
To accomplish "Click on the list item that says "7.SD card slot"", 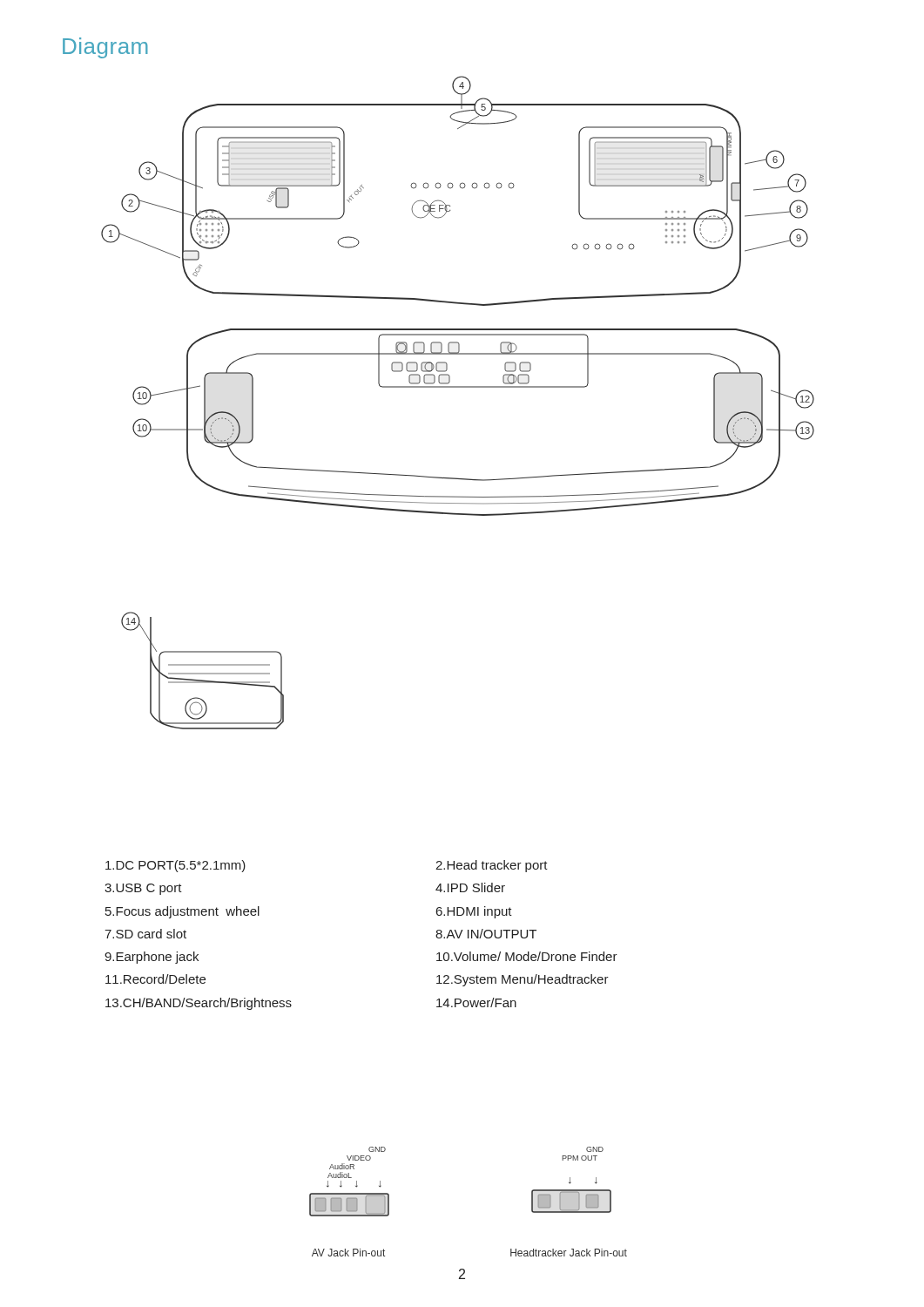I will 146,933.
